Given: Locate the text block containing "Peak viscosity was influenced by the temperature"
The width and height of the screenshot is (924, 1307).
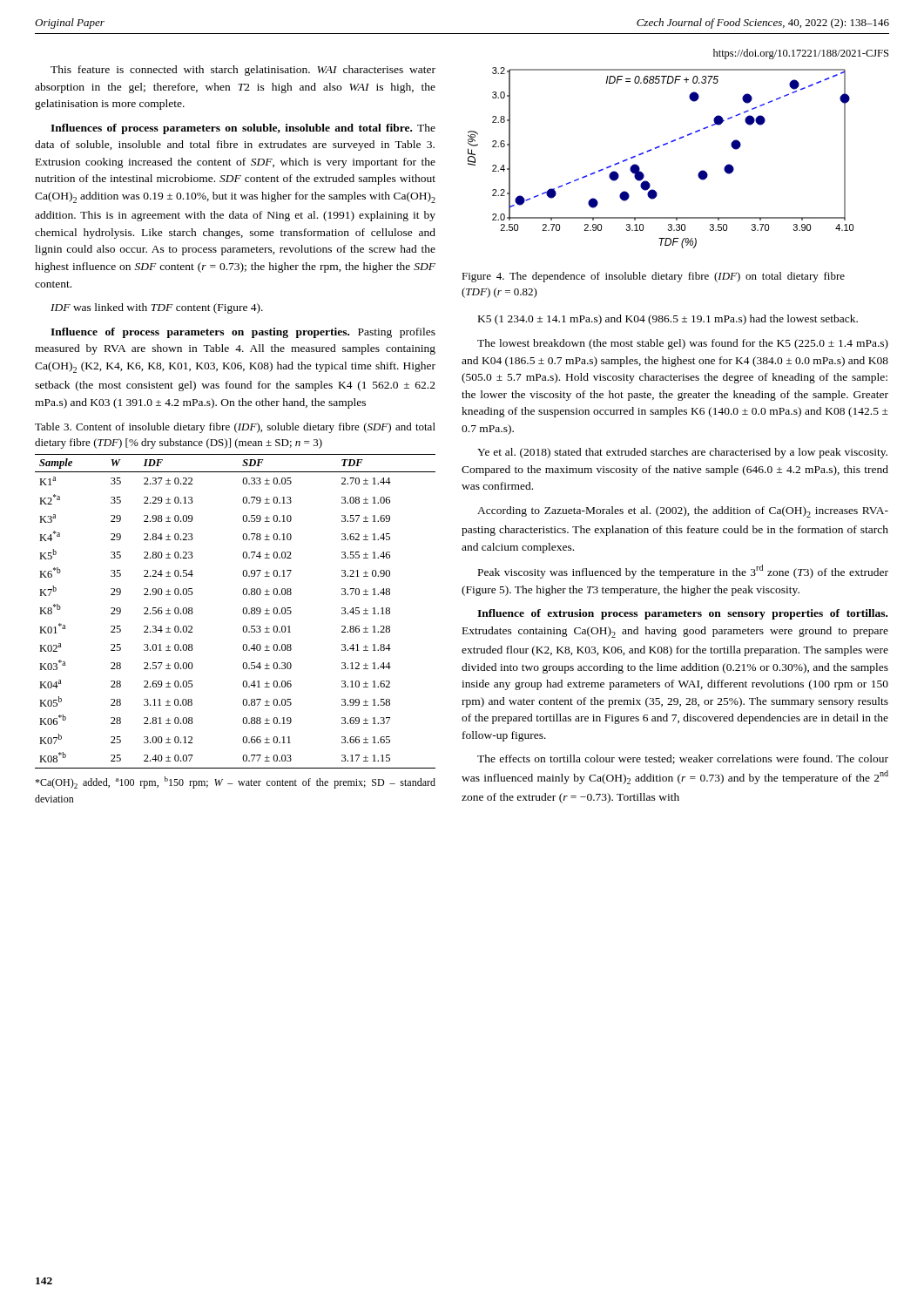Looking at the screenshot, I should point(675,580).
